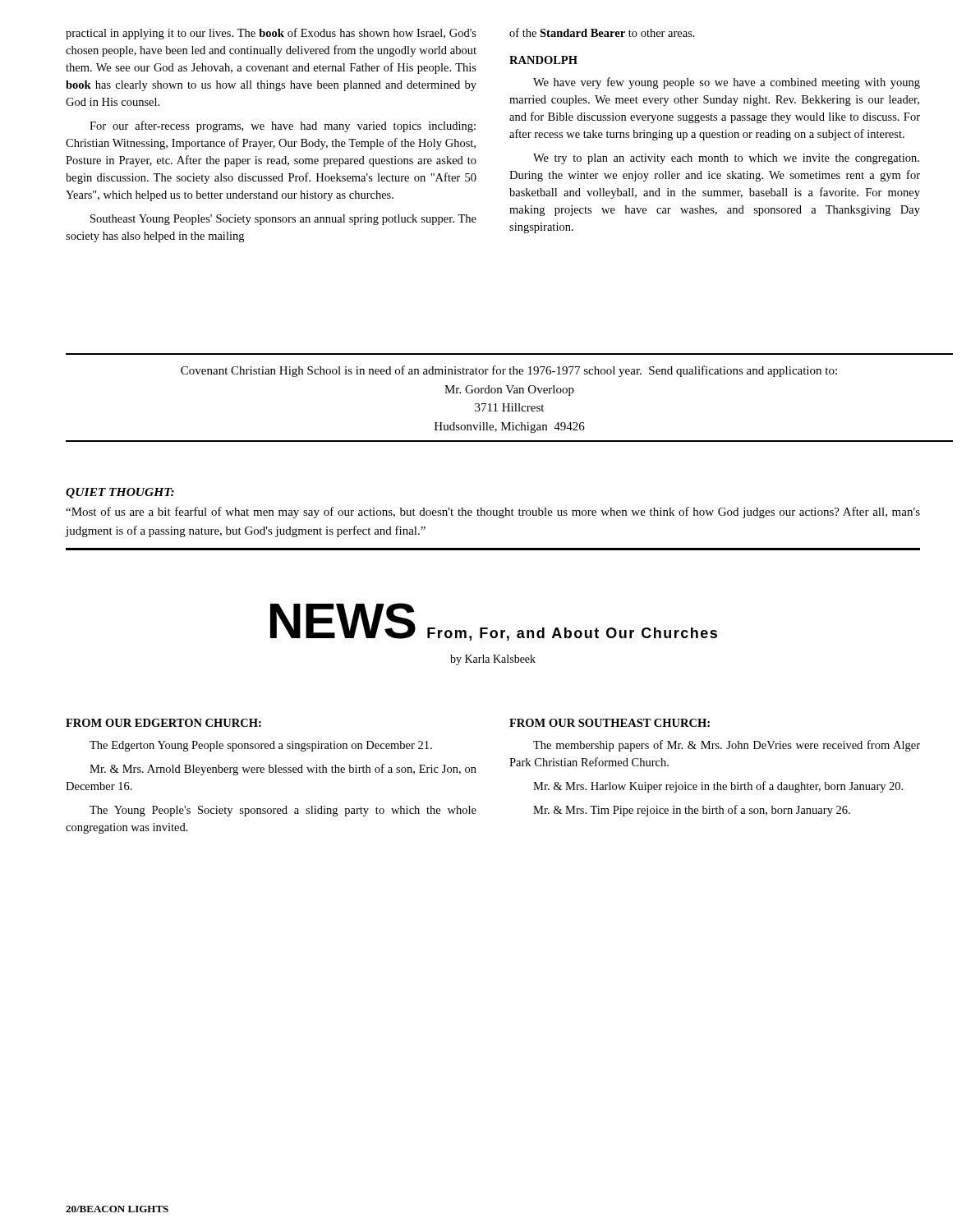Find the element starting "FROM OUR SOUTHEAST"
The image size is (980, 1232).
click(610, 723)
